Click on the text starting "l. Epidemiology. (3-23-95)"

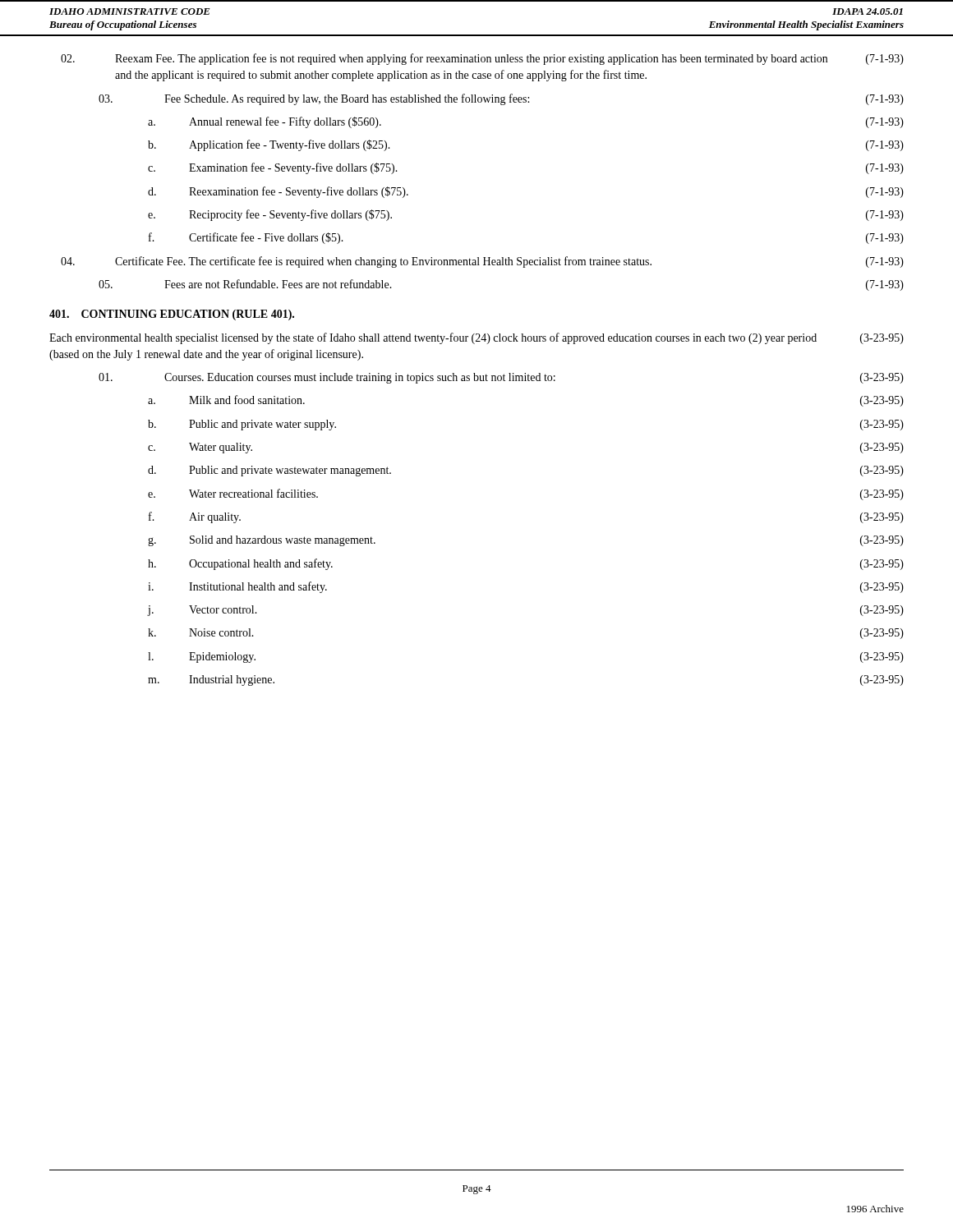[x=220, y=657]
